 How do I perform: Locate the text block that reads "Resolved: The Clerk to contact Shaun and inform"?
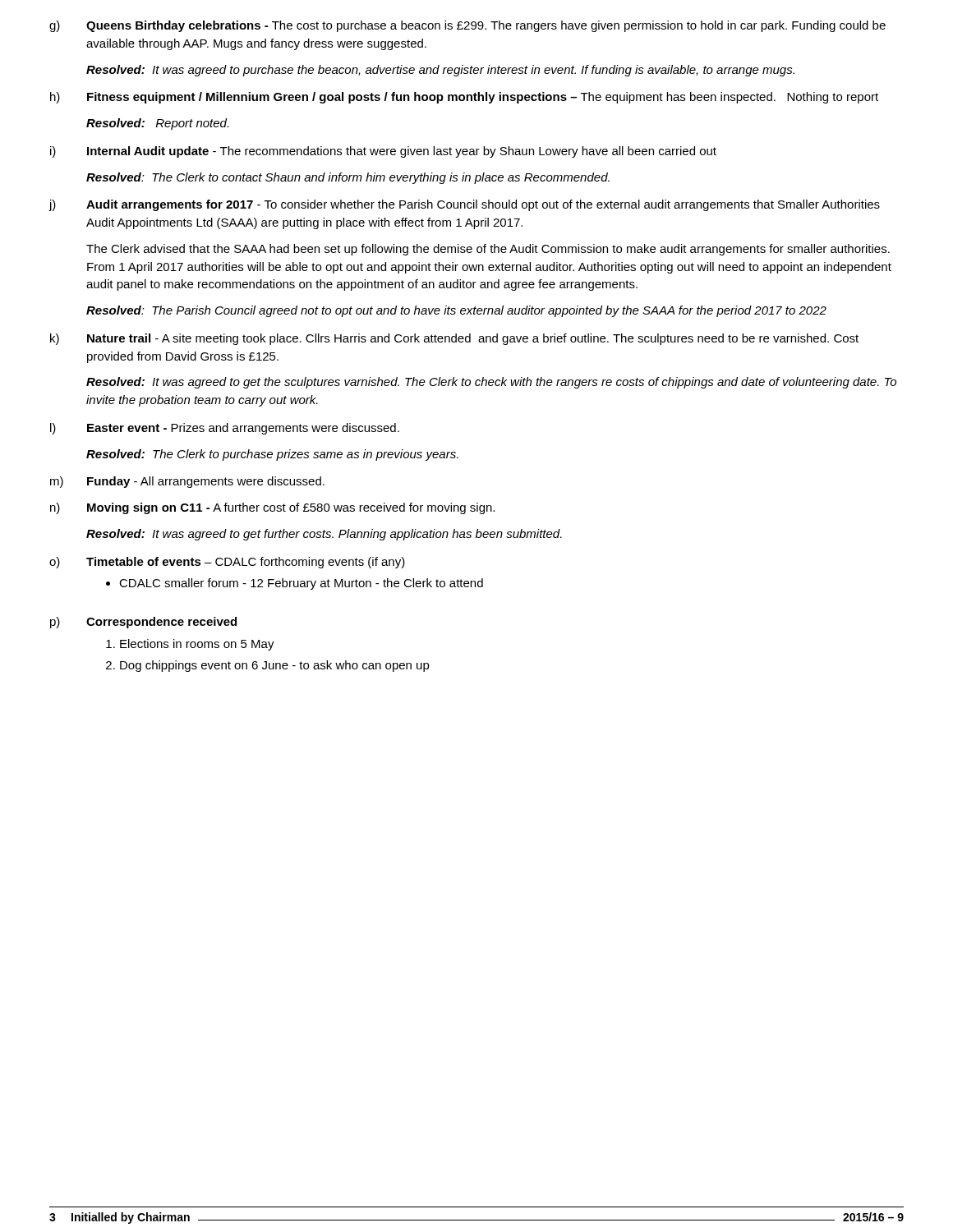[x=349, y=177]
